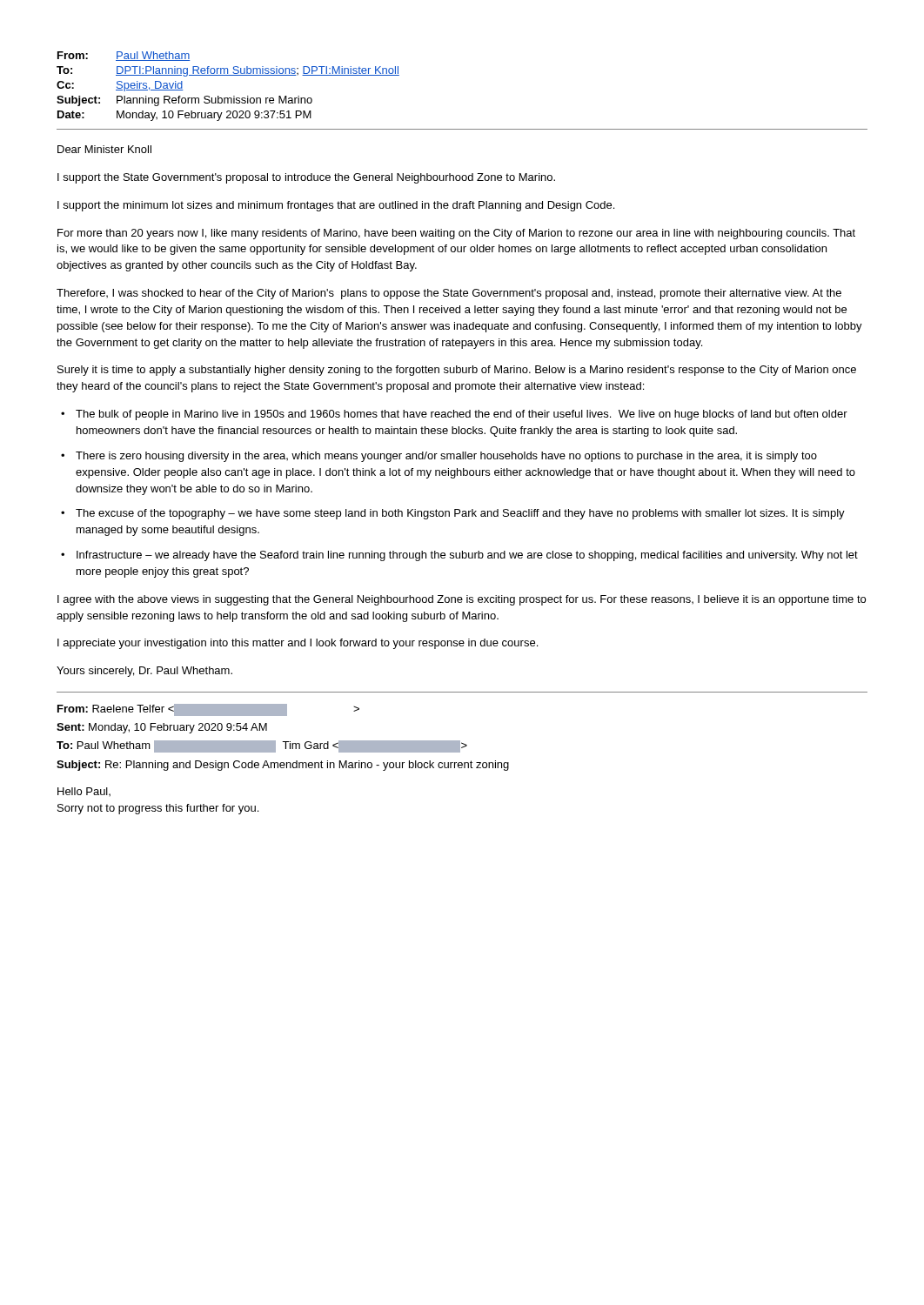Click on the text block that says "I support the minimum lot sizes and minimum"

point(336,205)
